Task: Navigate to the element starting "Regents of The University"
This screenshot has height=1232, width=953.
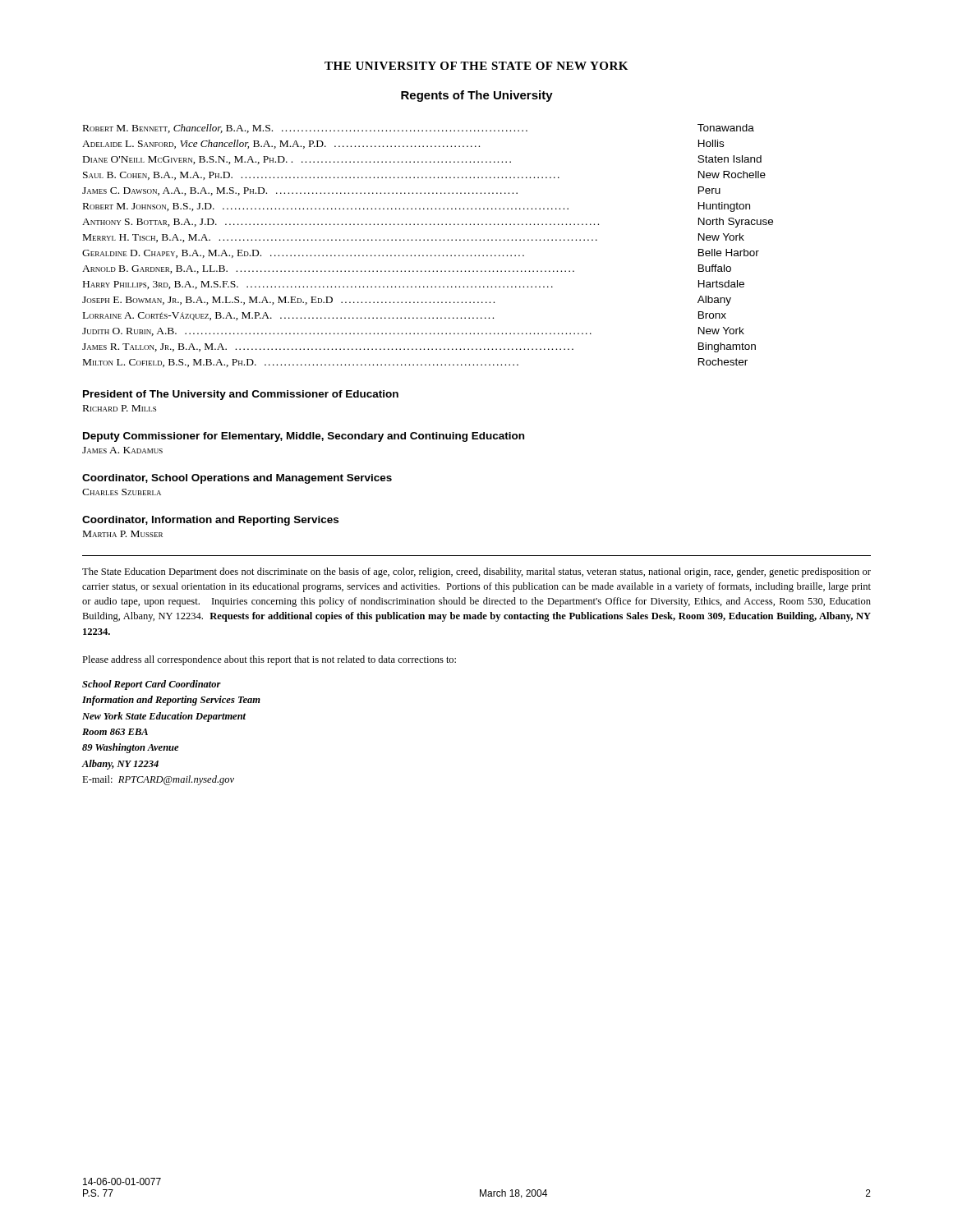Action: (476, 95)
